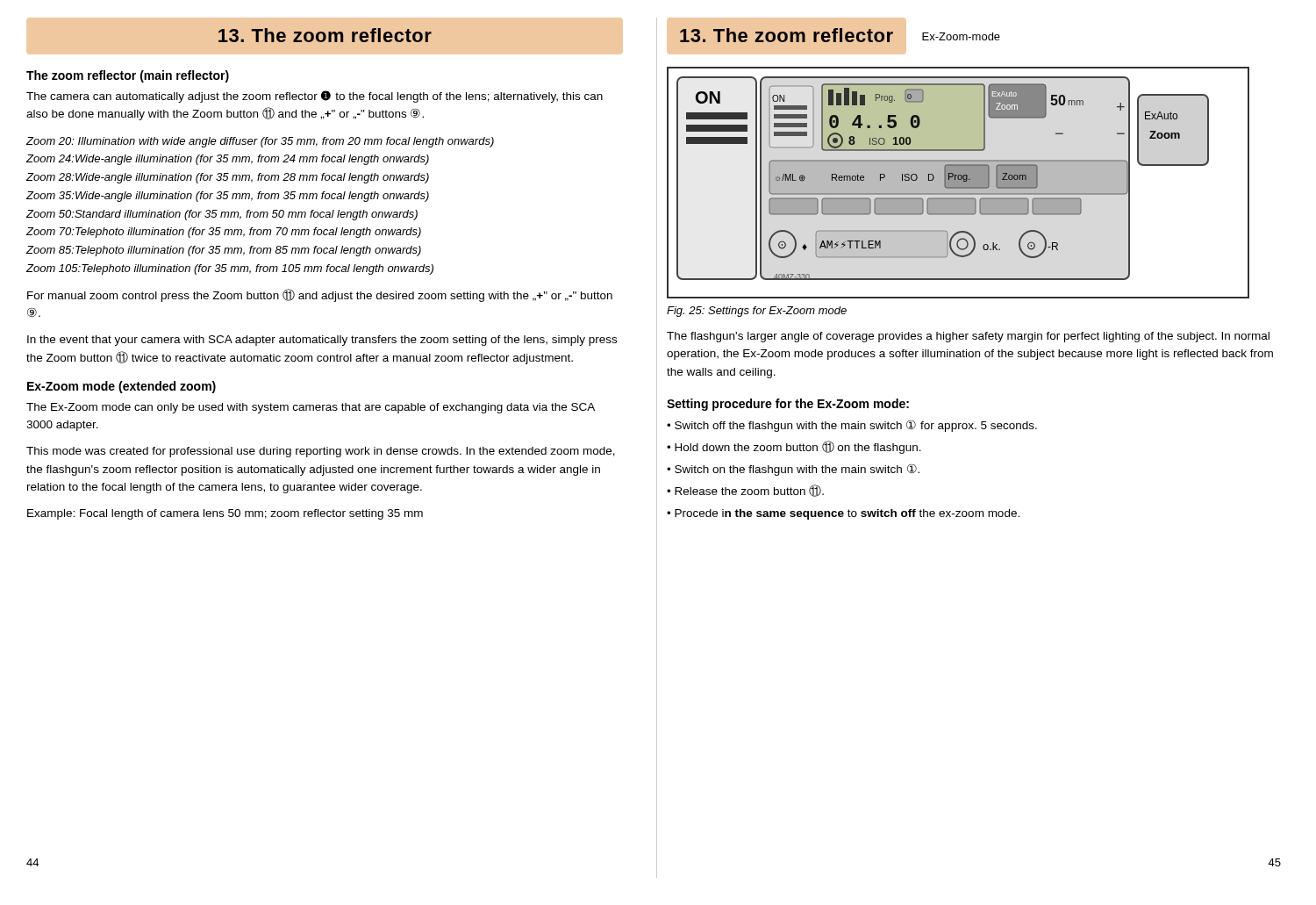This screenshot has width=1316, height=905.
Task: Find the block on this page that starts "The camera can automatically"
Action: click(x=315, y=105)
